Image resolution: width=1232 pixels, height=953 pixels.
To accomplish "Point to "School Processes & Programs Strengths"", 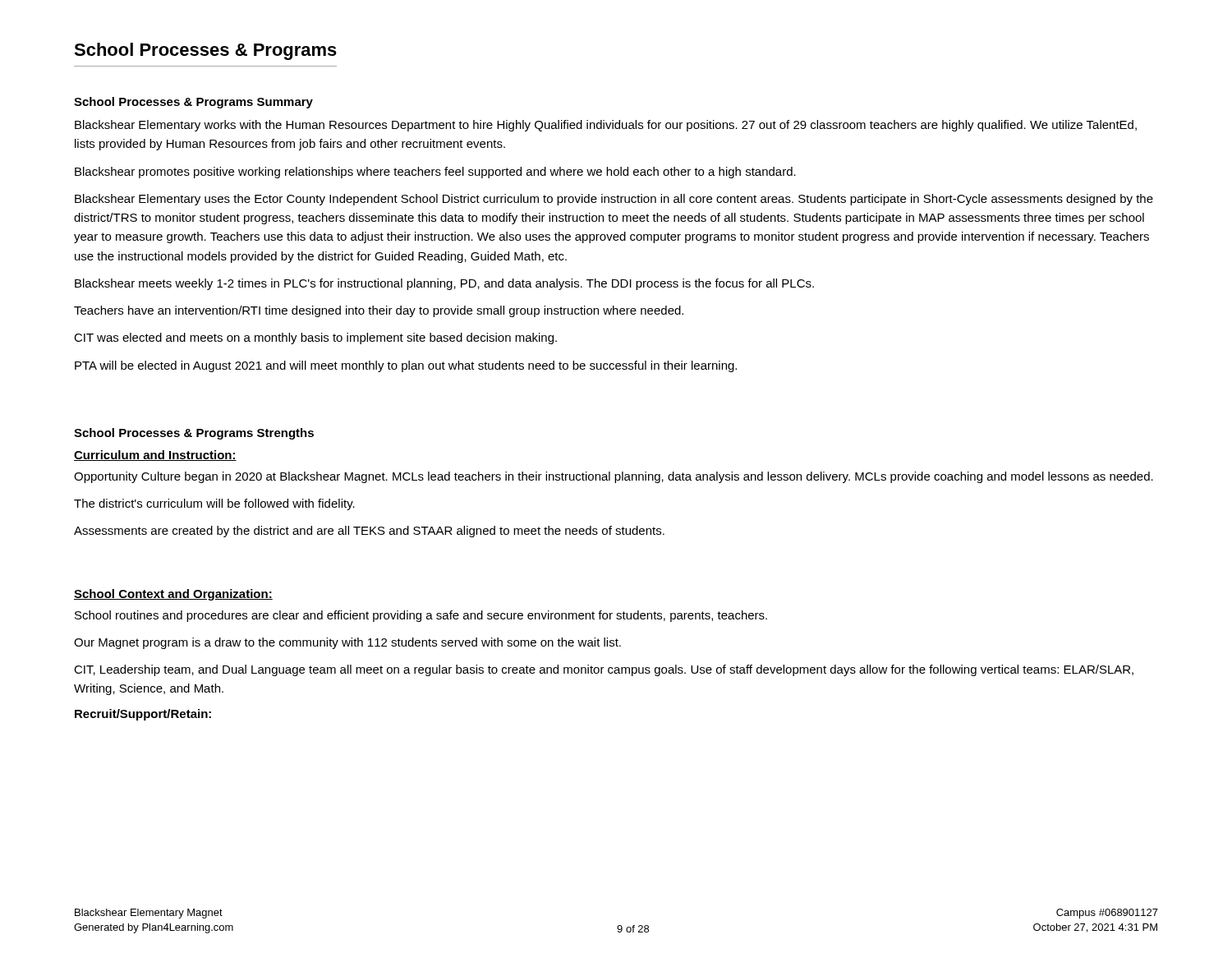I will tap(194, 434).
